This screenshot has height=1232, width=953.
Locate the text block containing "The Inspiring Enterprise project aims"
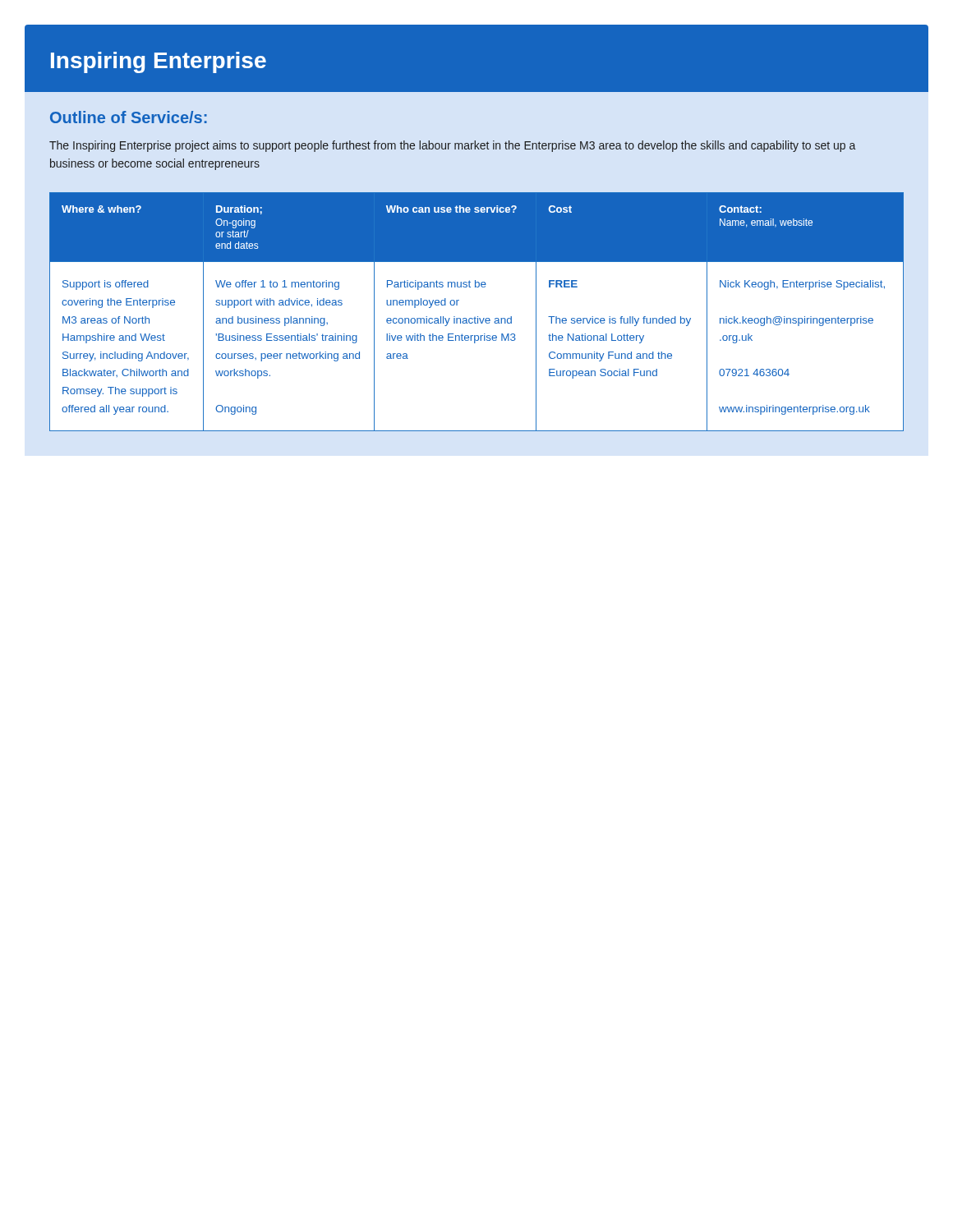(476, 155)
